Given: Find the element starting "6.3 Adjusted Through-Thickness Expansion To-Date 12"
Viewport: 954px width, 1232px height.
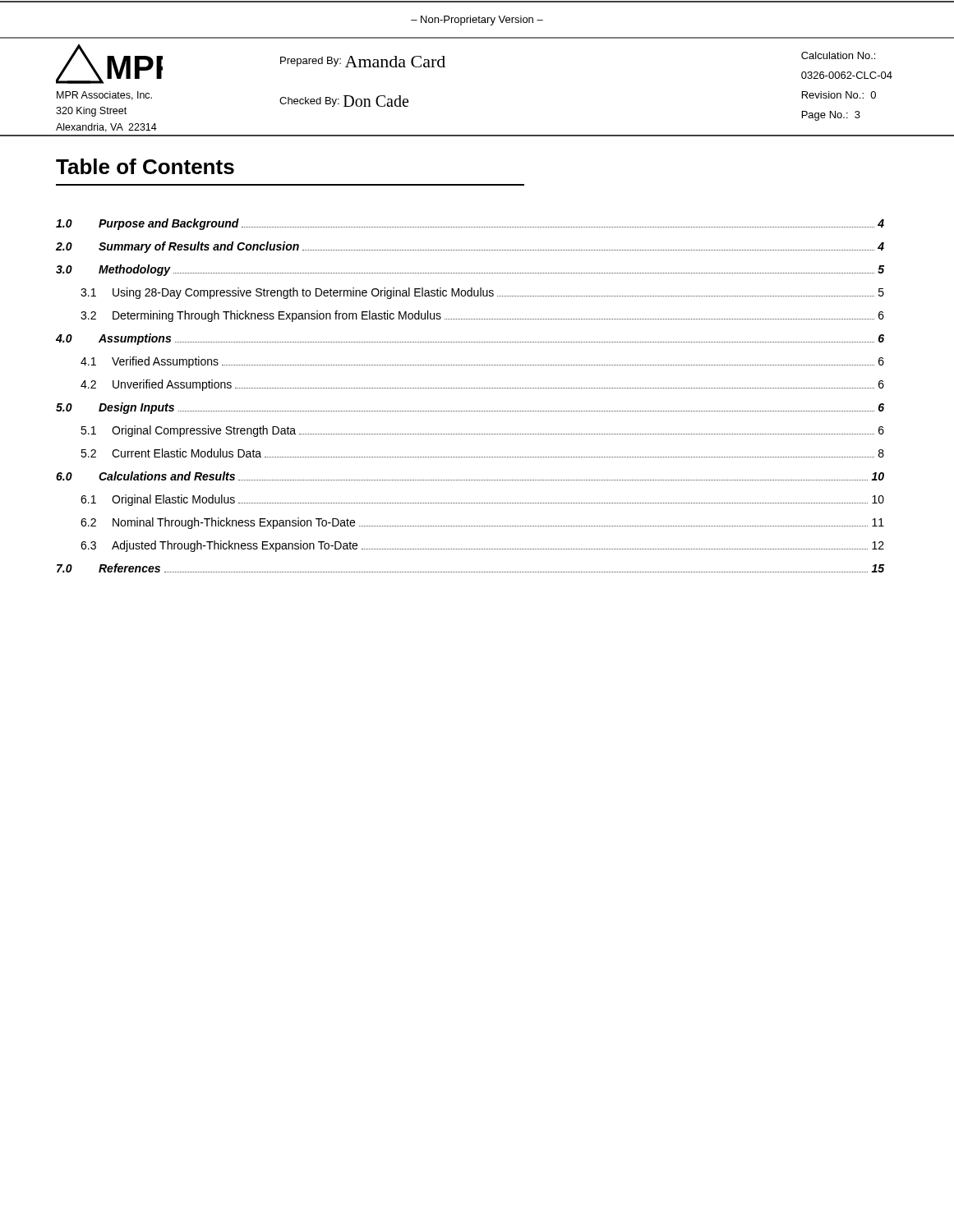Looking at the screenshot, I should [482, 545].
